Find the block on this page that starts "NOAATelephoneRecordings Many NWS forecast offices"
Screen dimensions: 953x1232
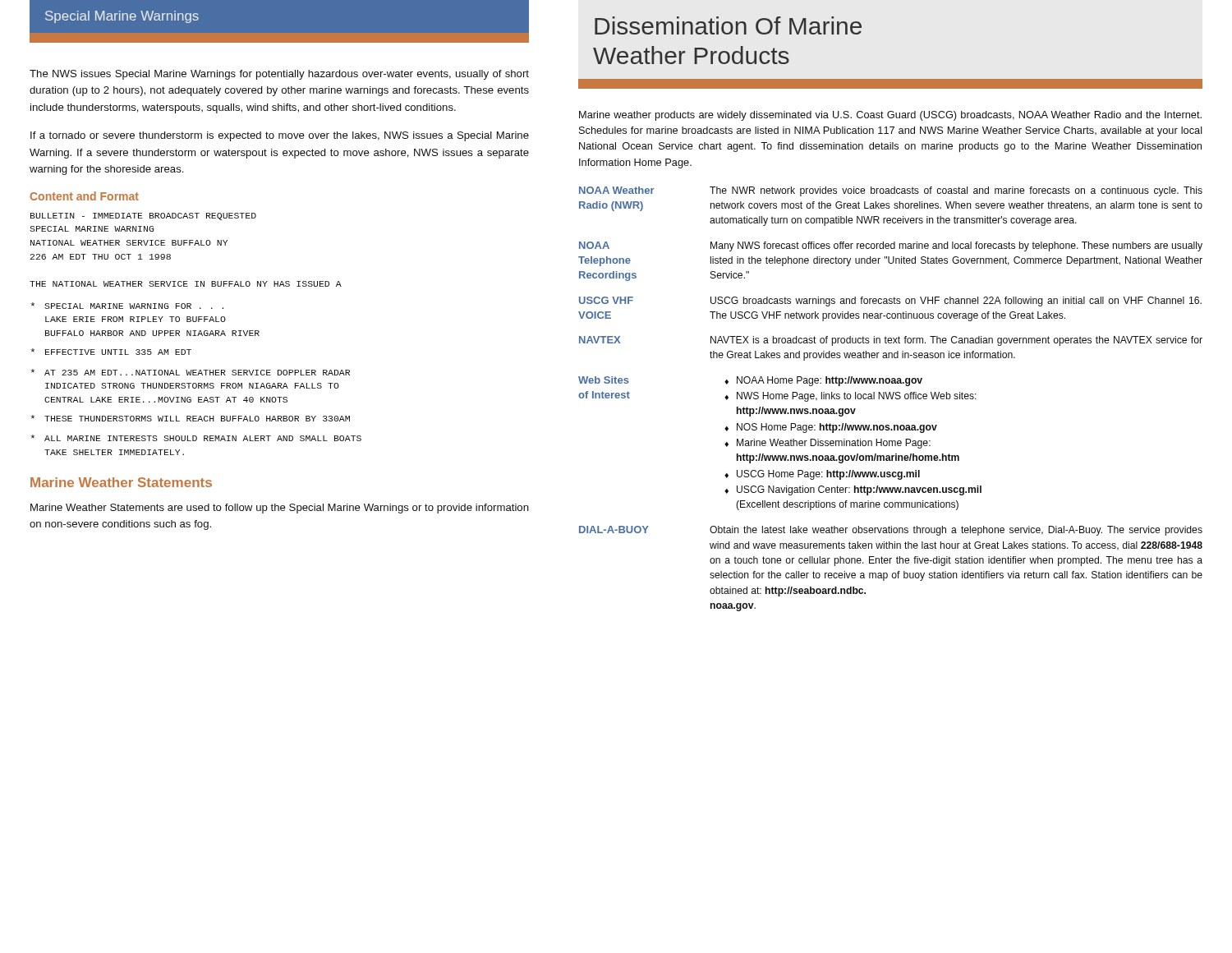pyautogui.click(x=890, y=261)
